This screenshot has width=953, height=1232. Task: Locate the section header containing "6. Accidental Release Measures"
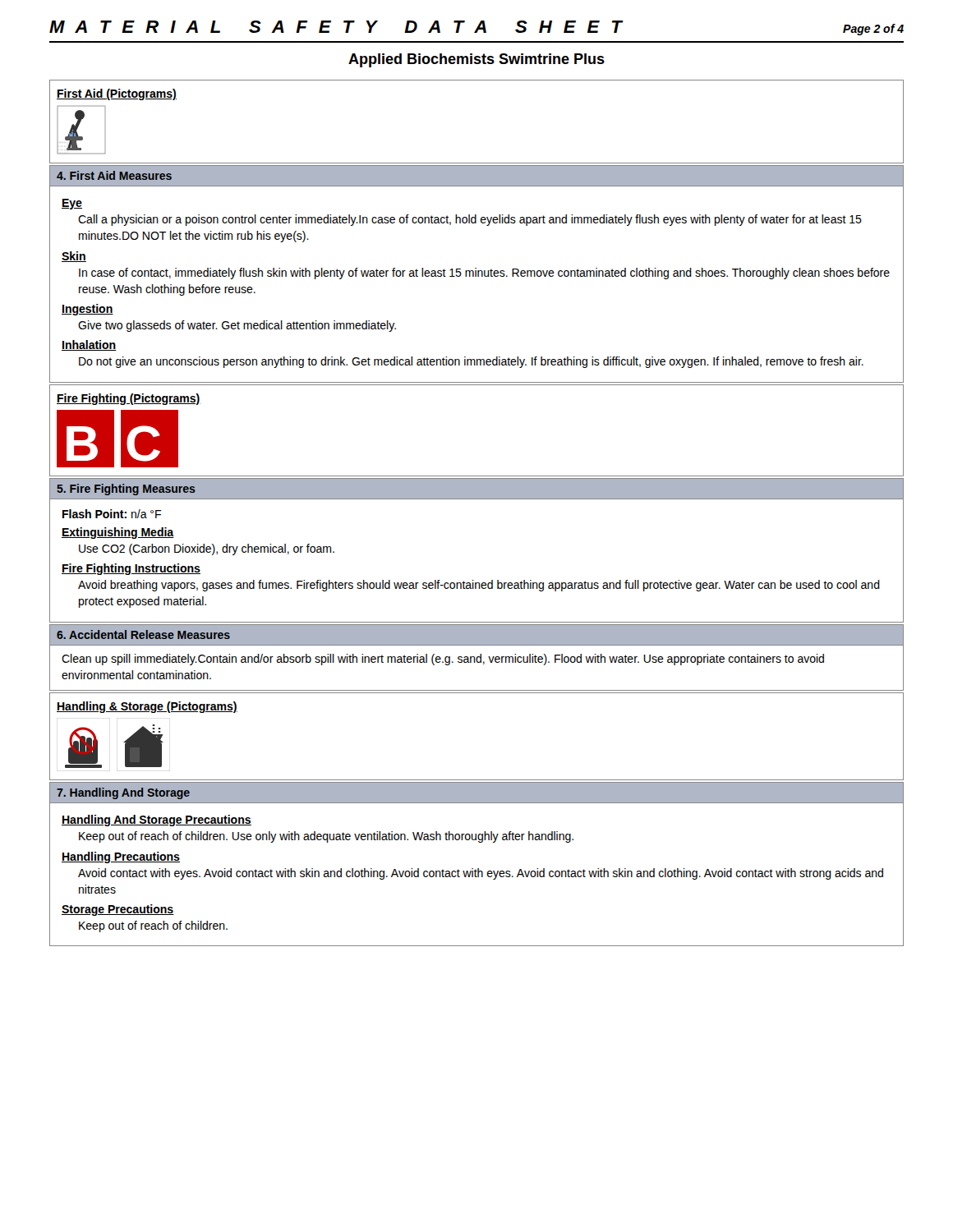(x=143, y=635)
